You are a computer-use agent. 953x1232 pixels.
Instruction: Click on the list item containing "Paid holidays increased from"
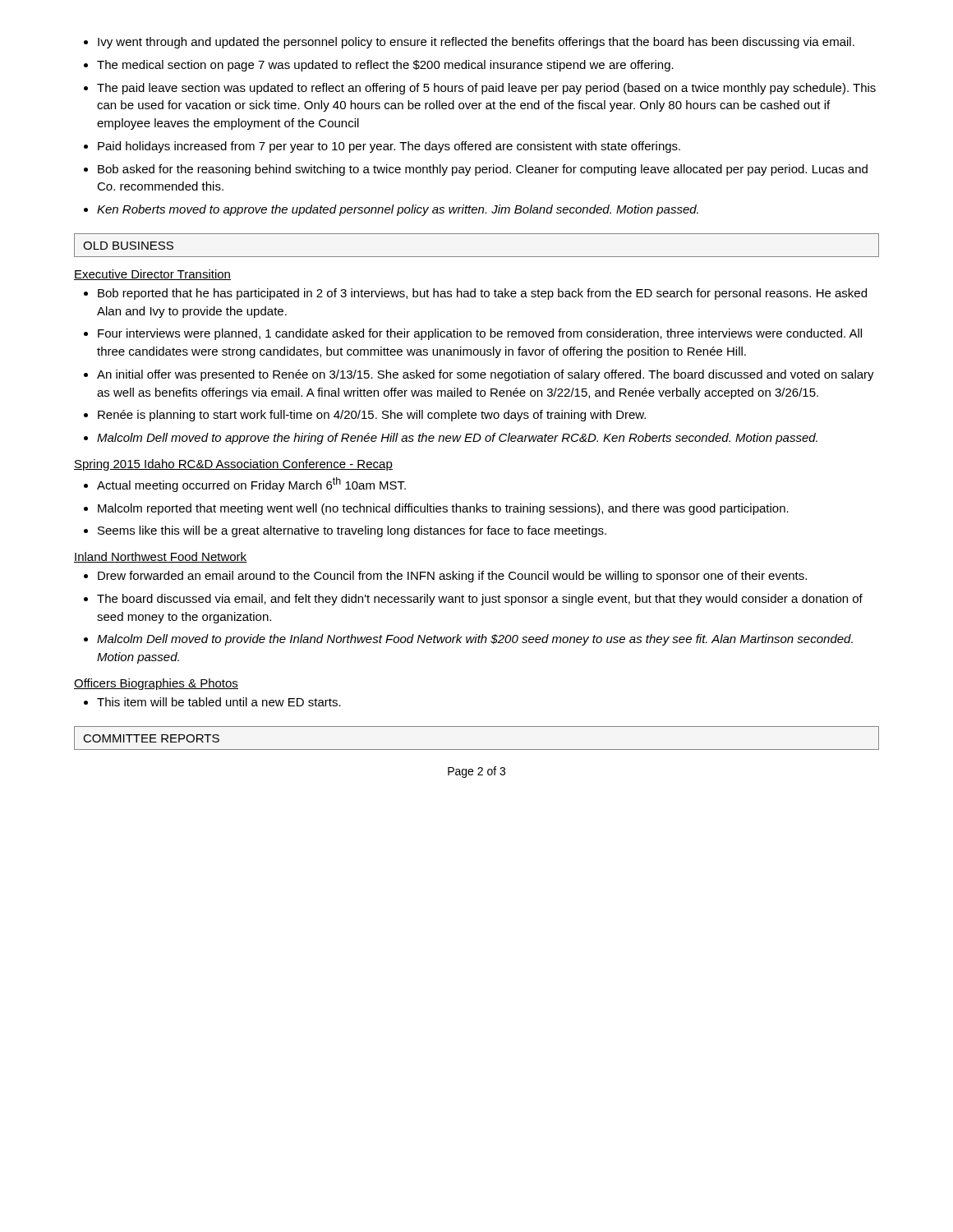[x=488, y=146]
